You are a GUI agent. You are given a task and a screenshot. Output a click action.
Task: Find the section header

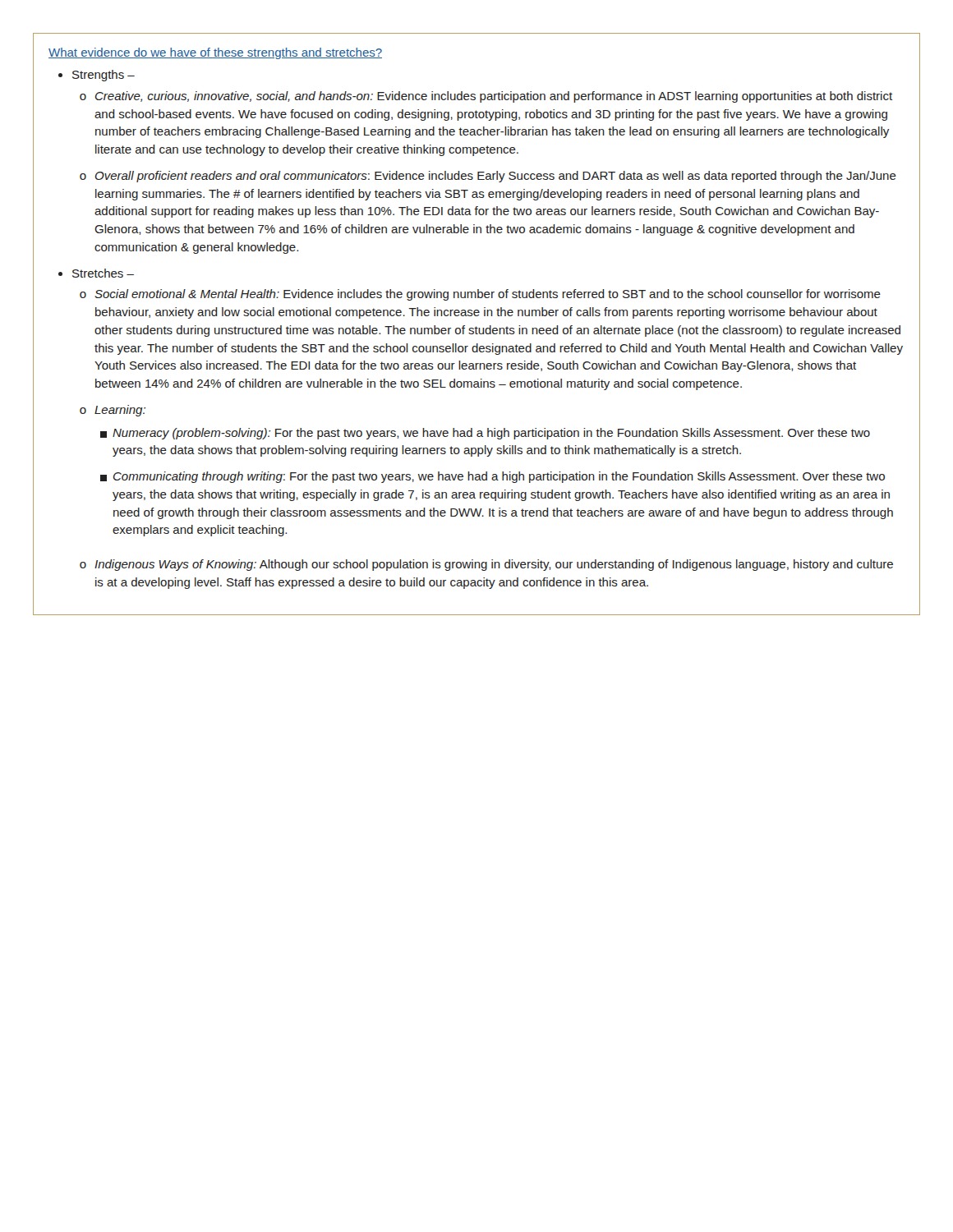(x=215, y=52)
